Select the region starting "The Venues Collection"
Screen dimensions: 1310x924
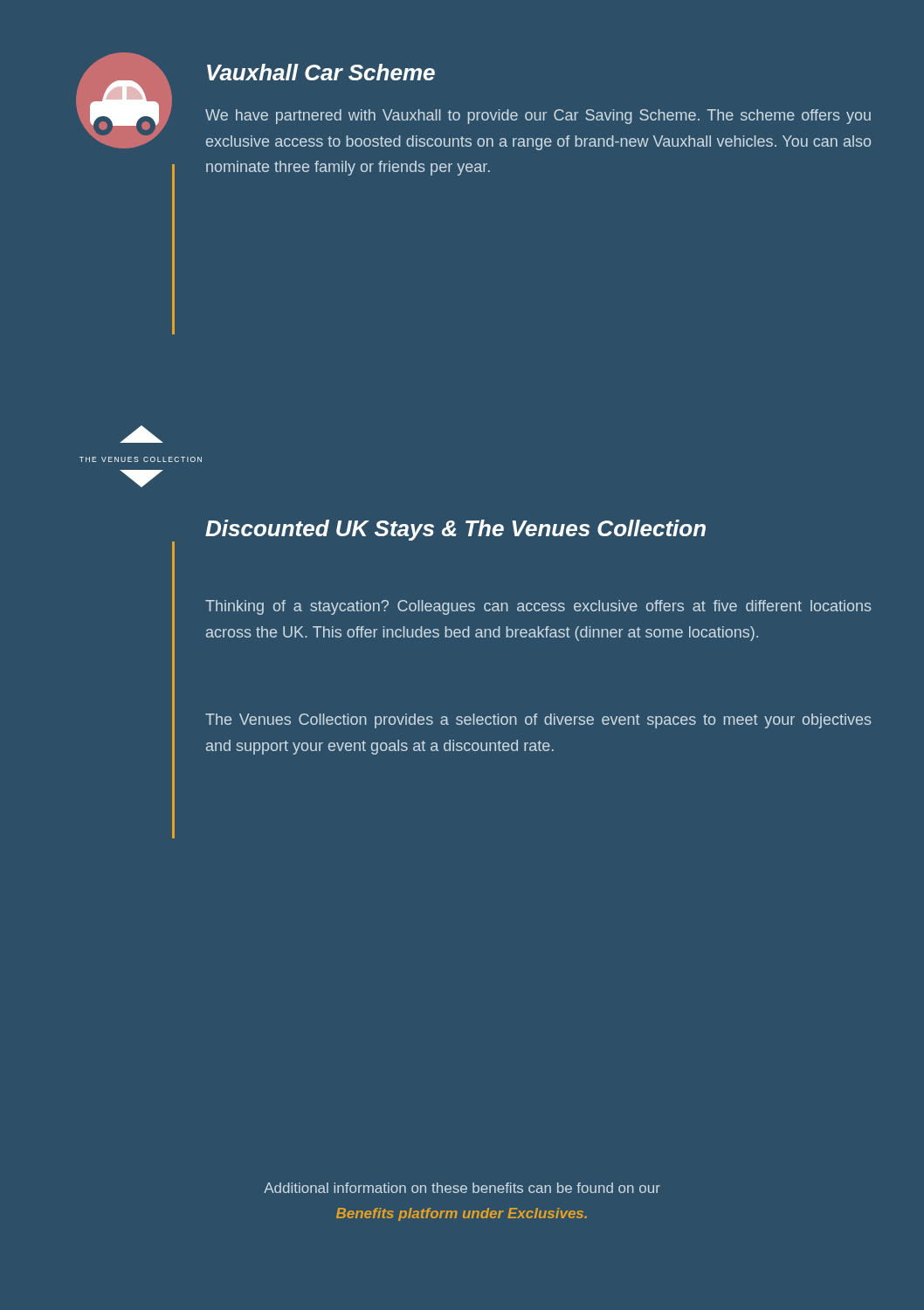pos(538,733)
